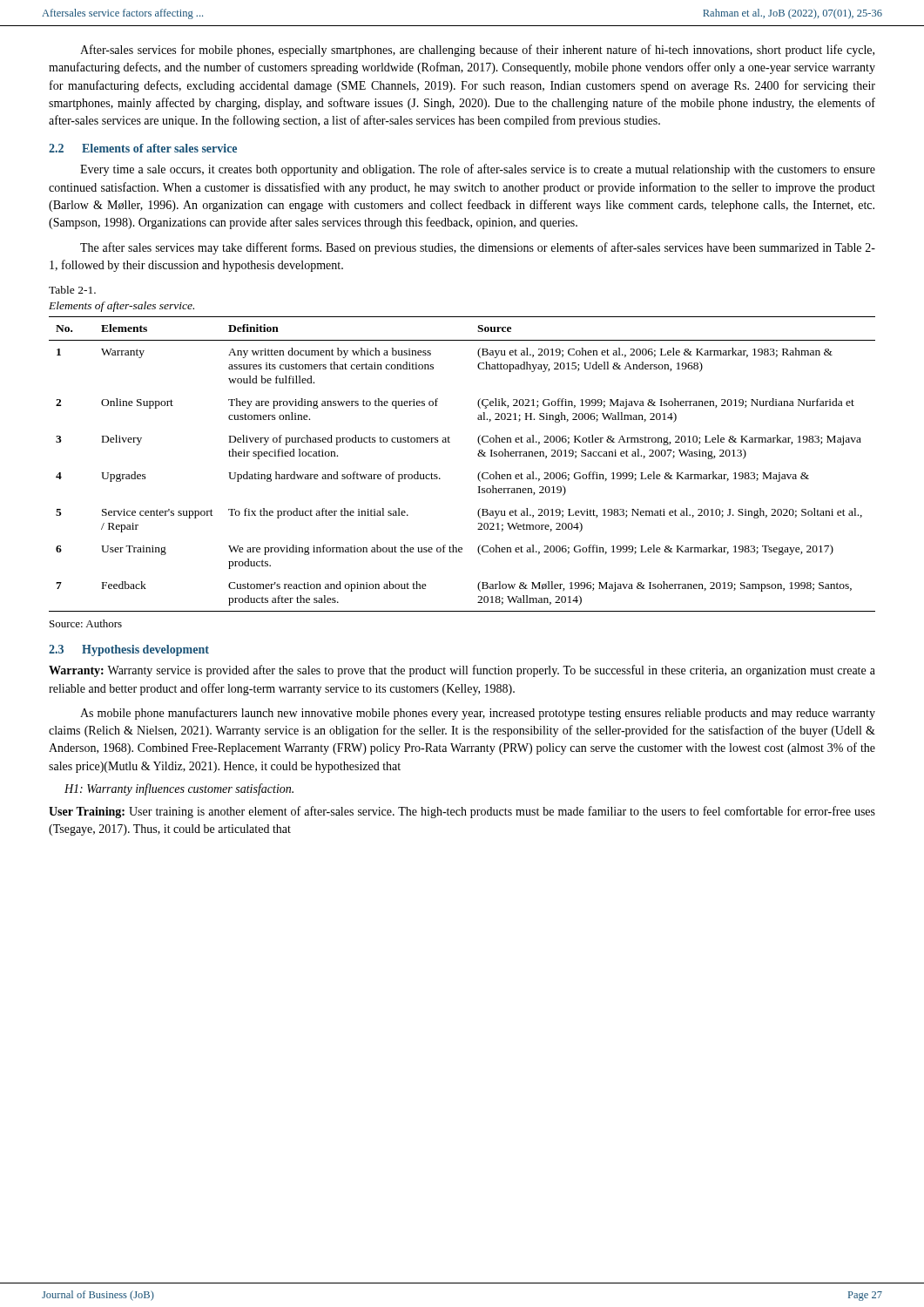
Task: Find the text that reads "Source: Authors"
Action: [x=85, y=624]
